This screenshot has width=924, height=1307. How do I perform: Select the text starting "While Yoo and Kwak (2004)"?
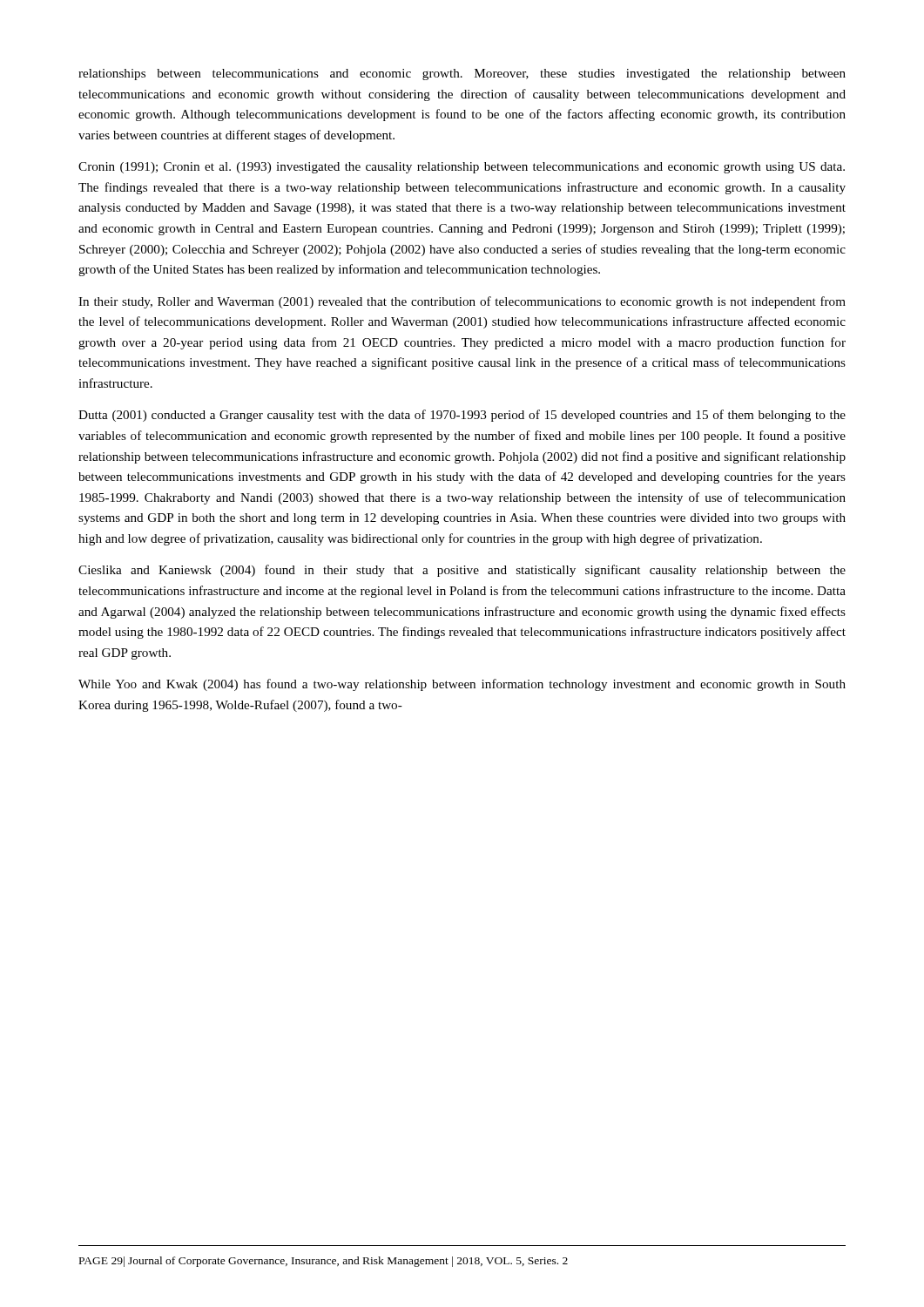462,694
